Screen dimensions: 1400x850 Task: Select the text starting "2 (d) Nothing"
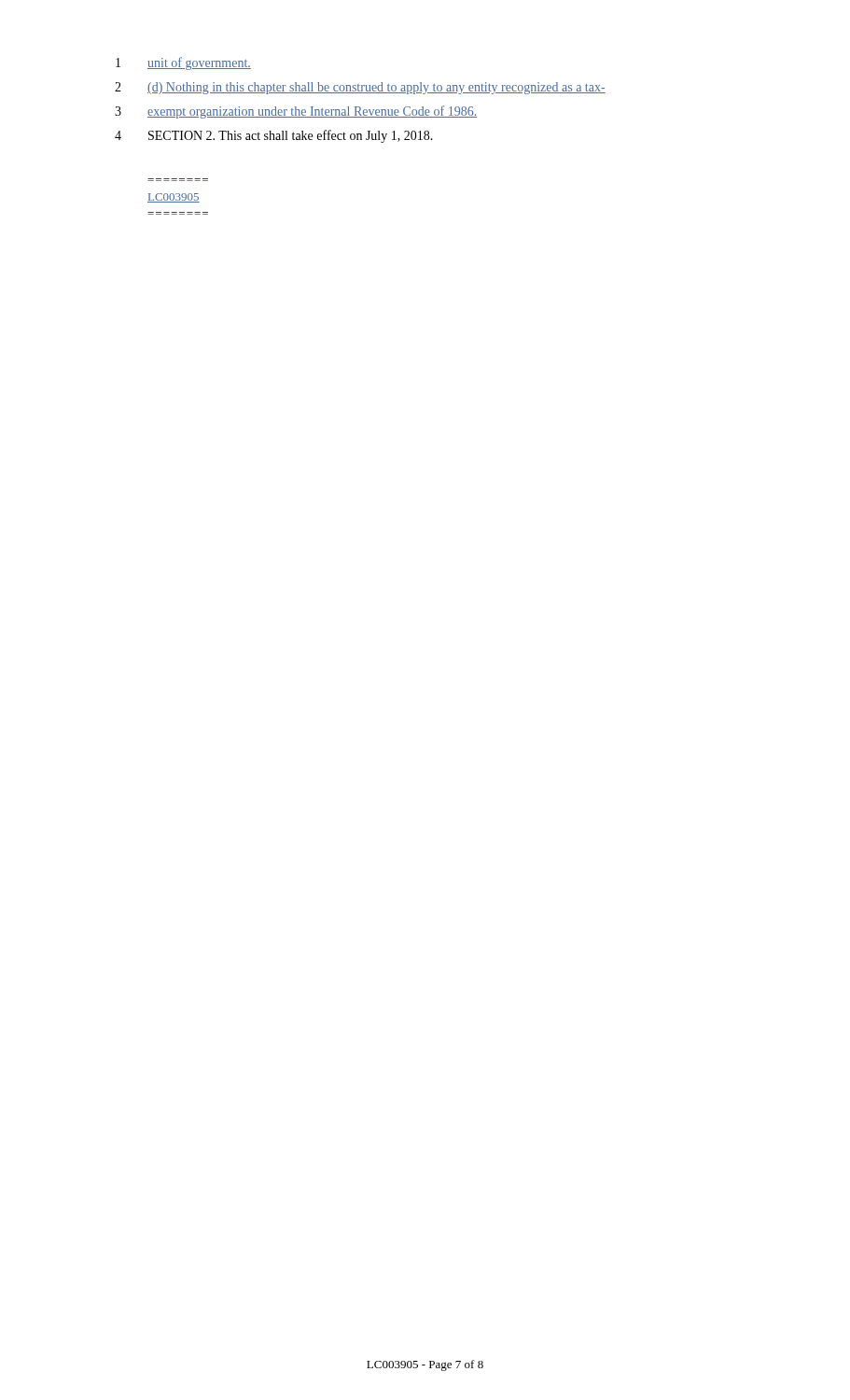click(x=349, y=88)
